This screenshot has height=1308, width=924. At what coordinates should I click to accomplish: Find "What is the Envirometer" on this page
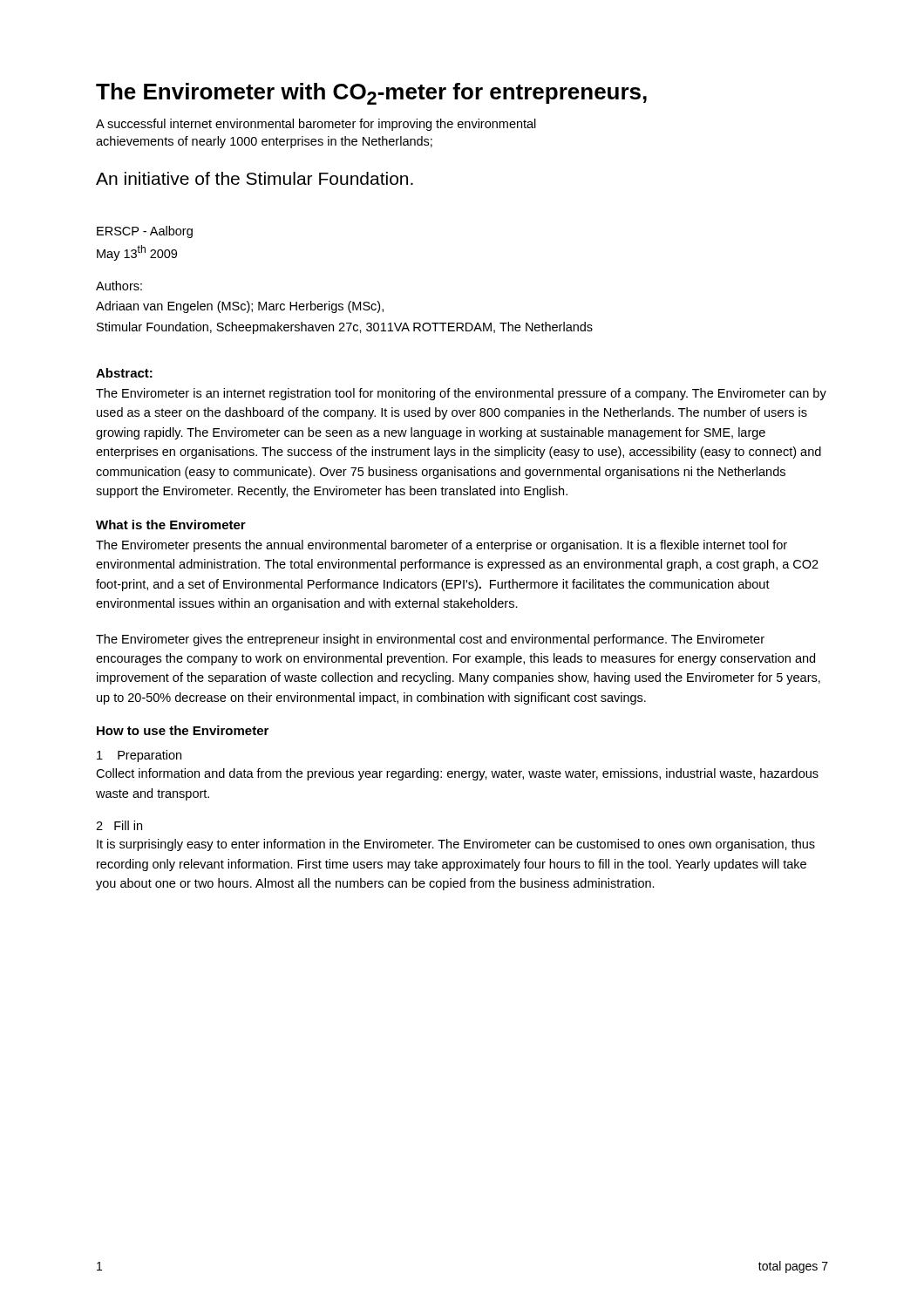tap(171, 524)
